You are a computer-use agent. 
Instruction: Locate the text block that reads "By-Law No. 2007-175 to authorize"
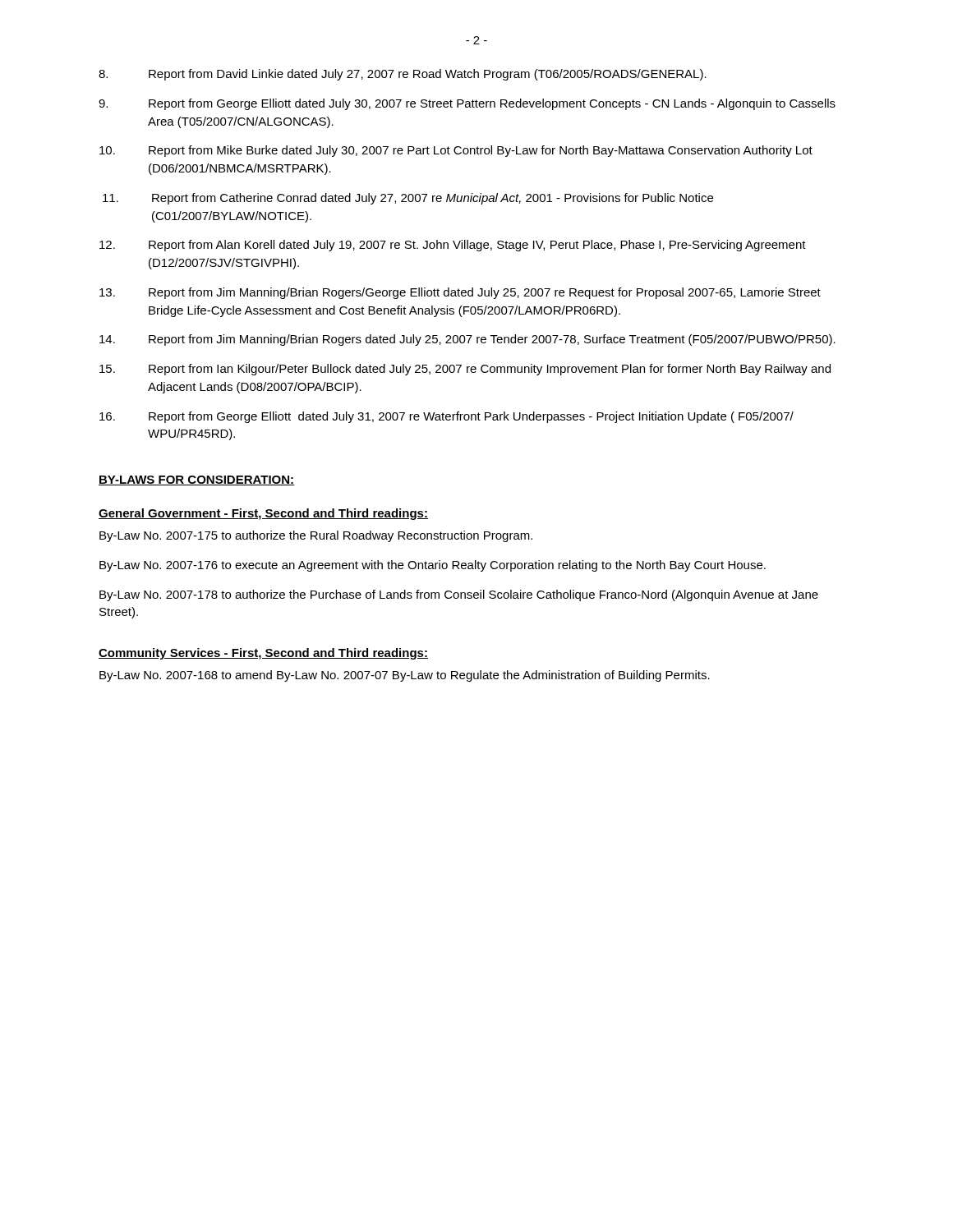[316, 535]
